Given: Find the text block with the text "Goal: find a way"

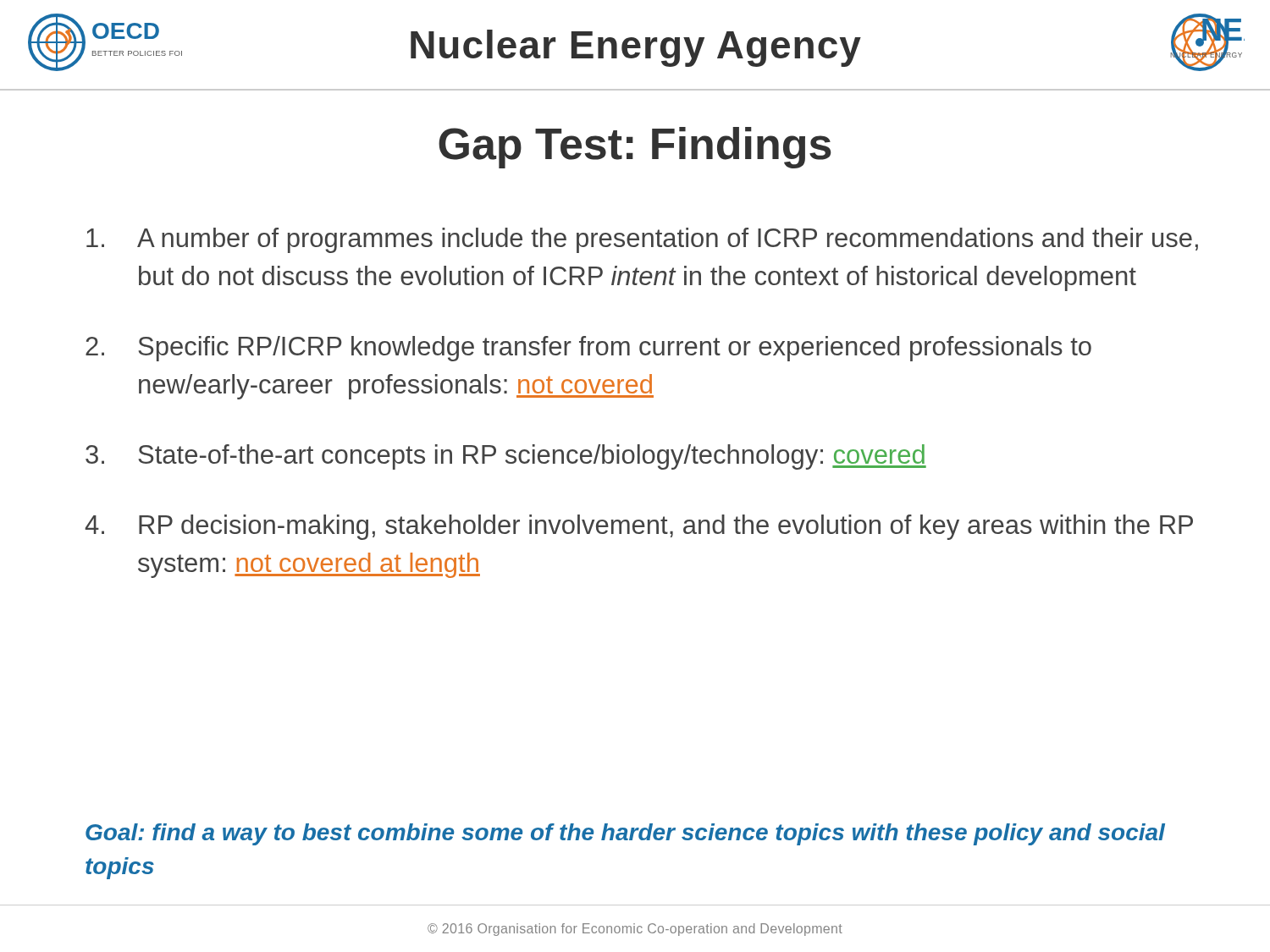Looking at the screenshot, I should coord(625,849).
